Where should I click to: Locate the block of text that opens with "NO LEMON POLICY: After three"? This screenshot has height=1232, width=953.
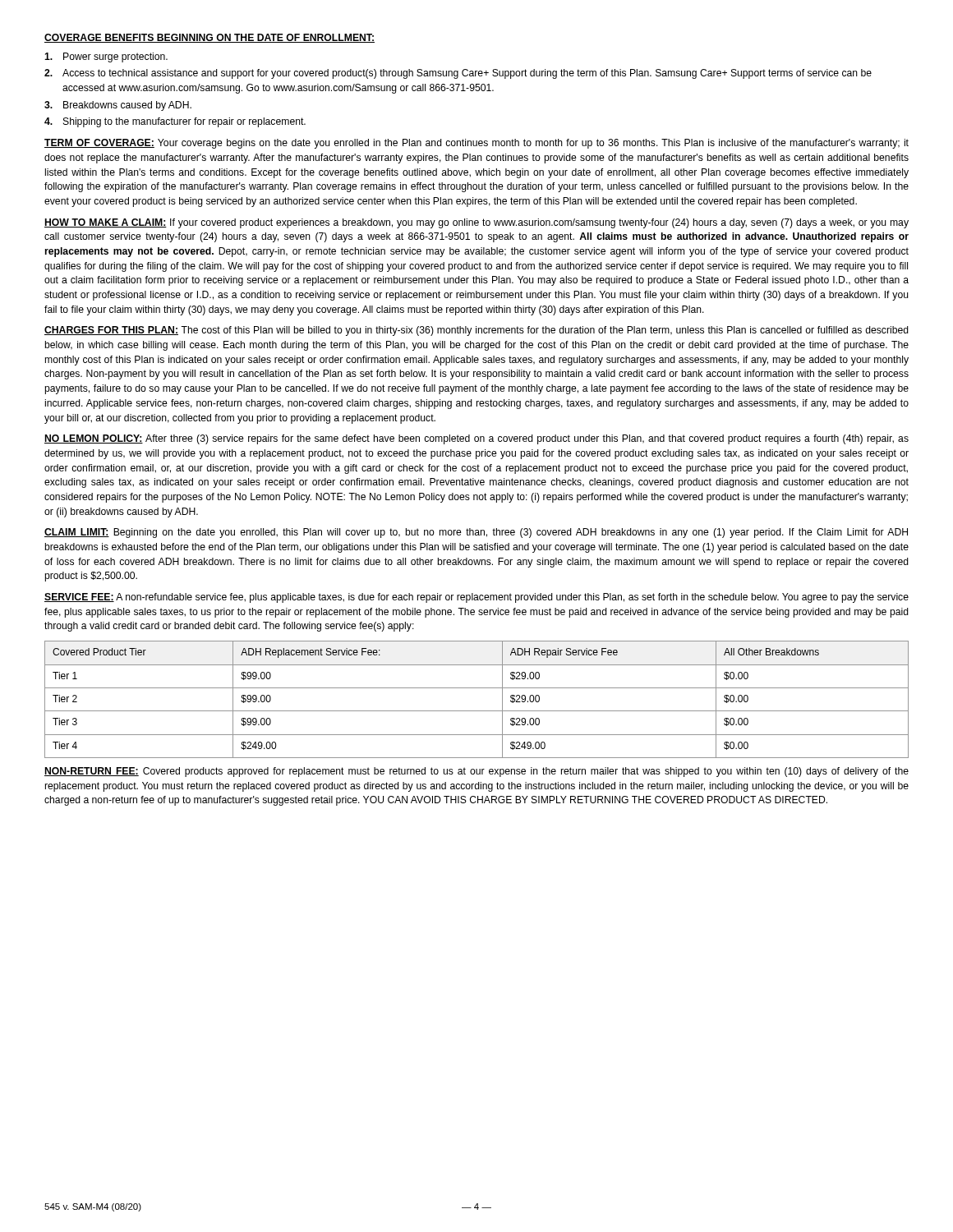pyautogui.click(x=476, y=475)
